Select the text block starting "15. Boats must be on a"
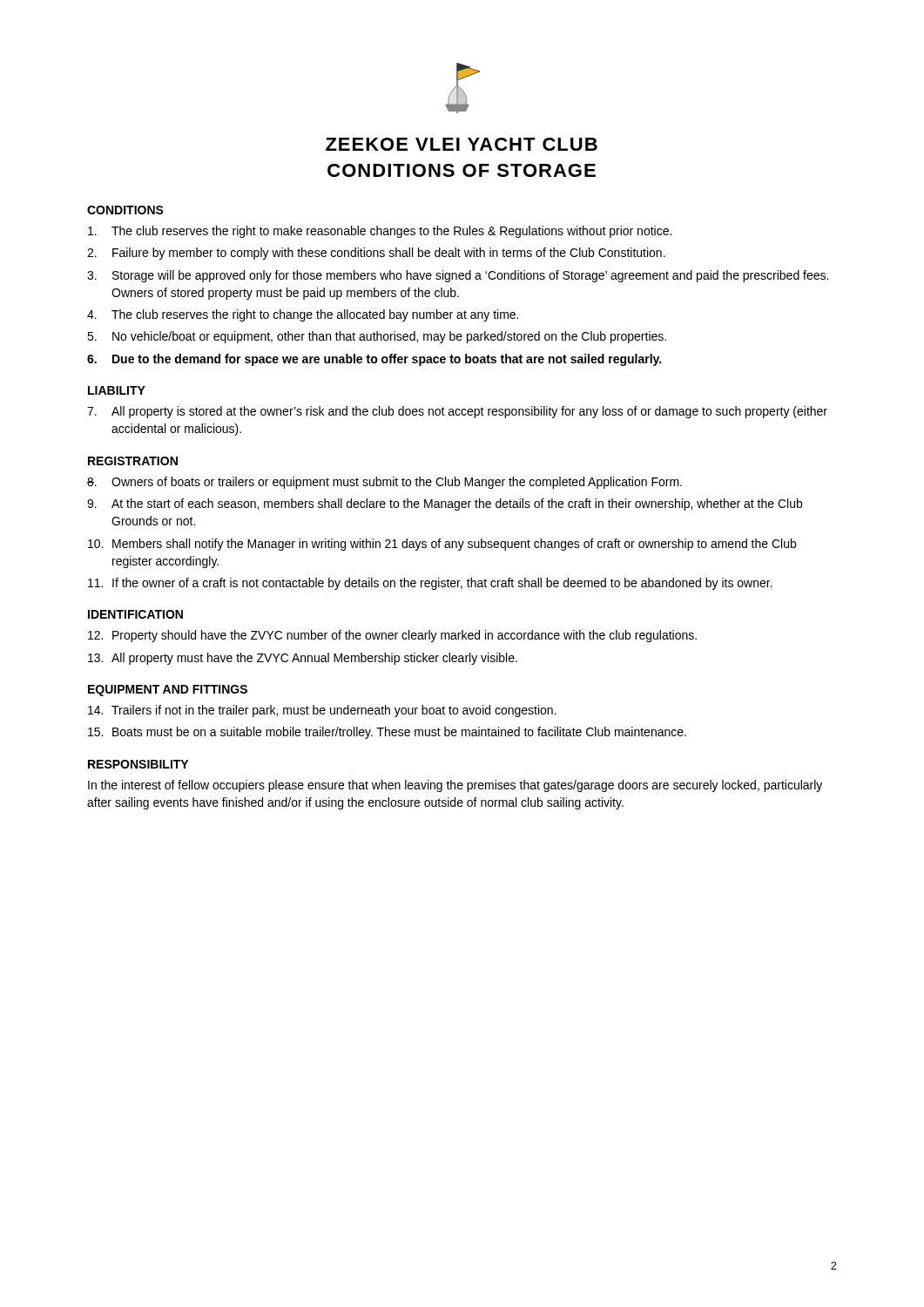Viewport: 924px width, 1307px height. (462, 732)
